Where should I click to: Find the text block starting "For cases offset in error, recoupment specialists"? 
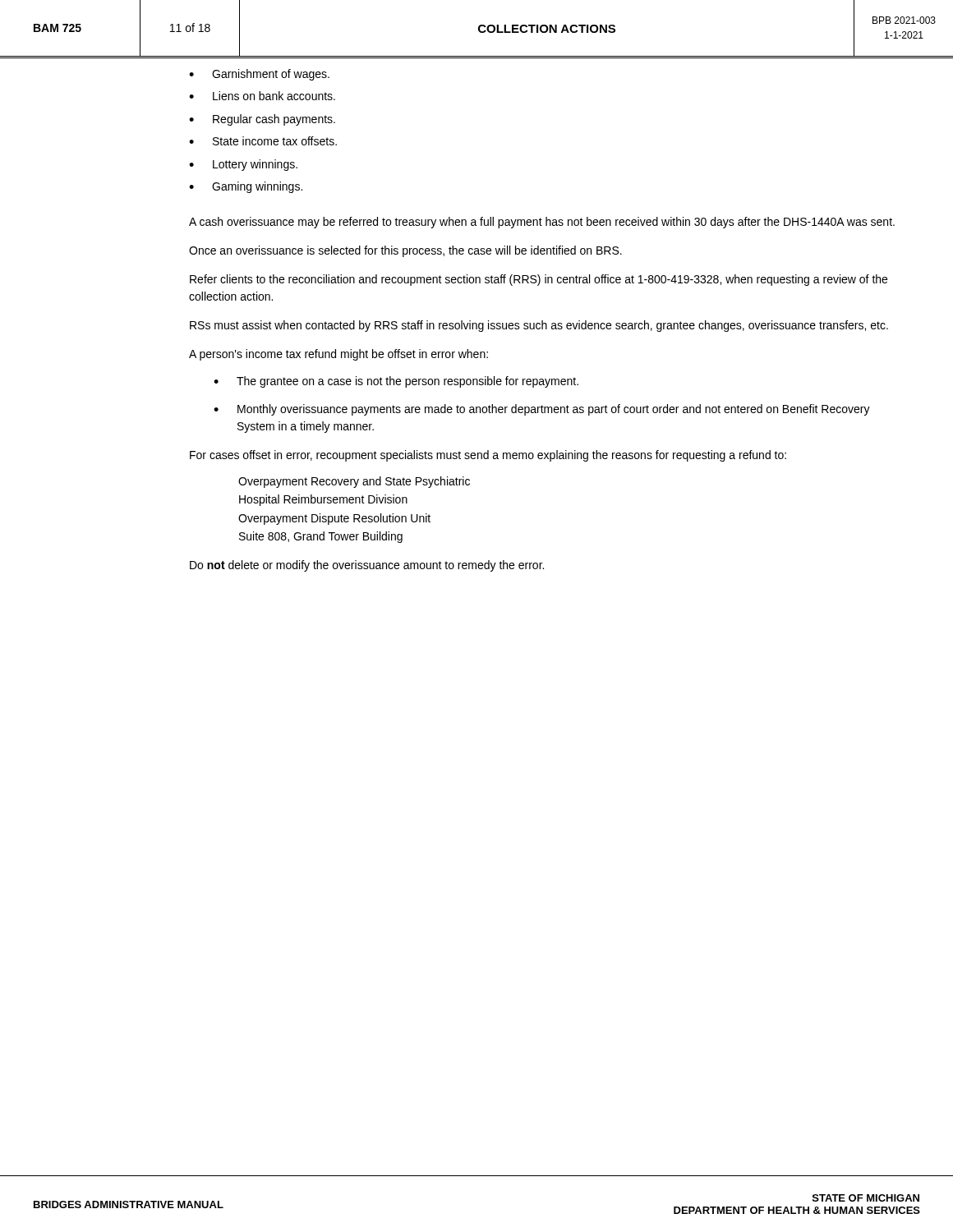pyautogui.click(x=488, y=455)
